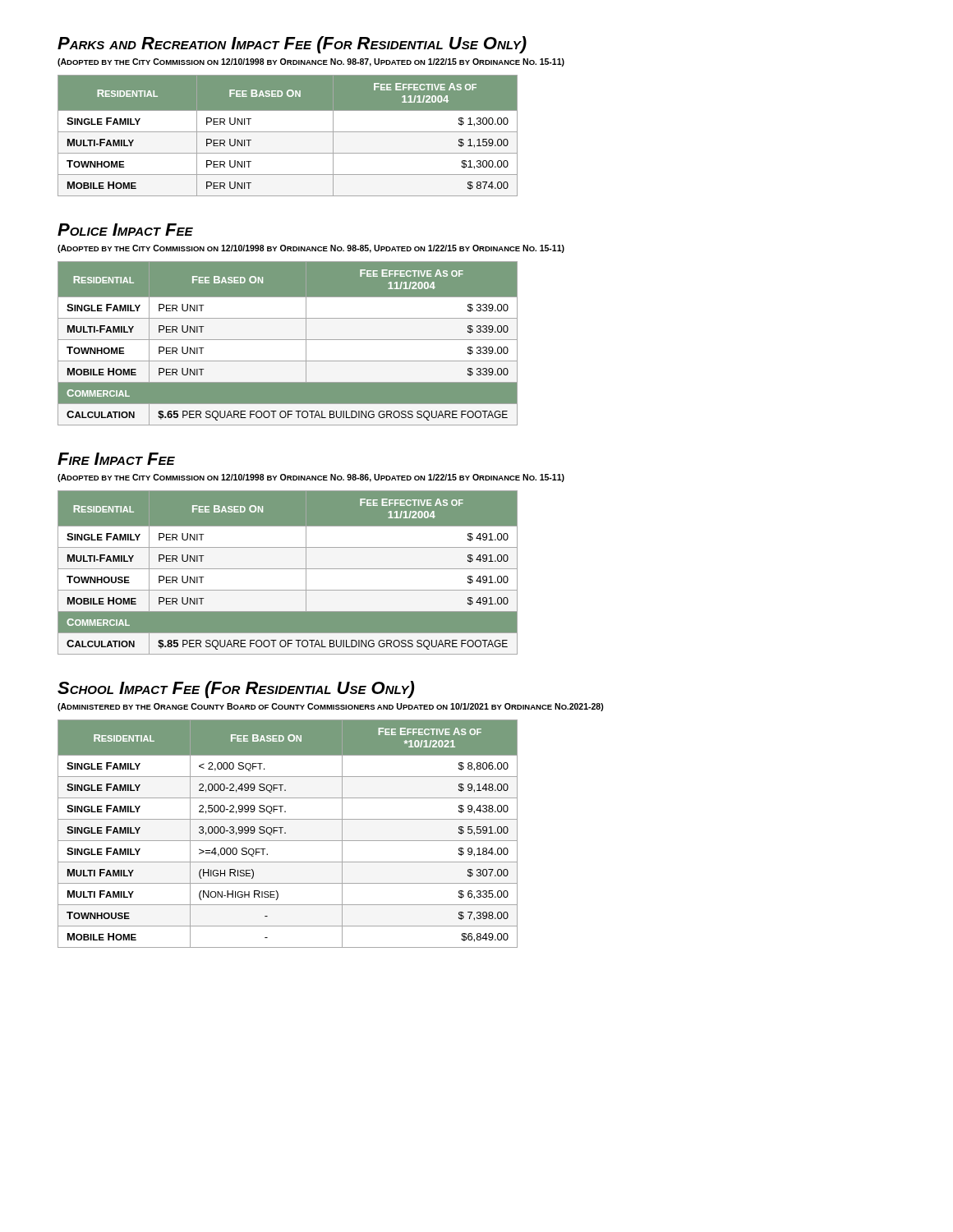Click where it says "Police Impact Fee"
Image resolution: width=953 pixels, height=1232 pixels.
pos(125,230)
